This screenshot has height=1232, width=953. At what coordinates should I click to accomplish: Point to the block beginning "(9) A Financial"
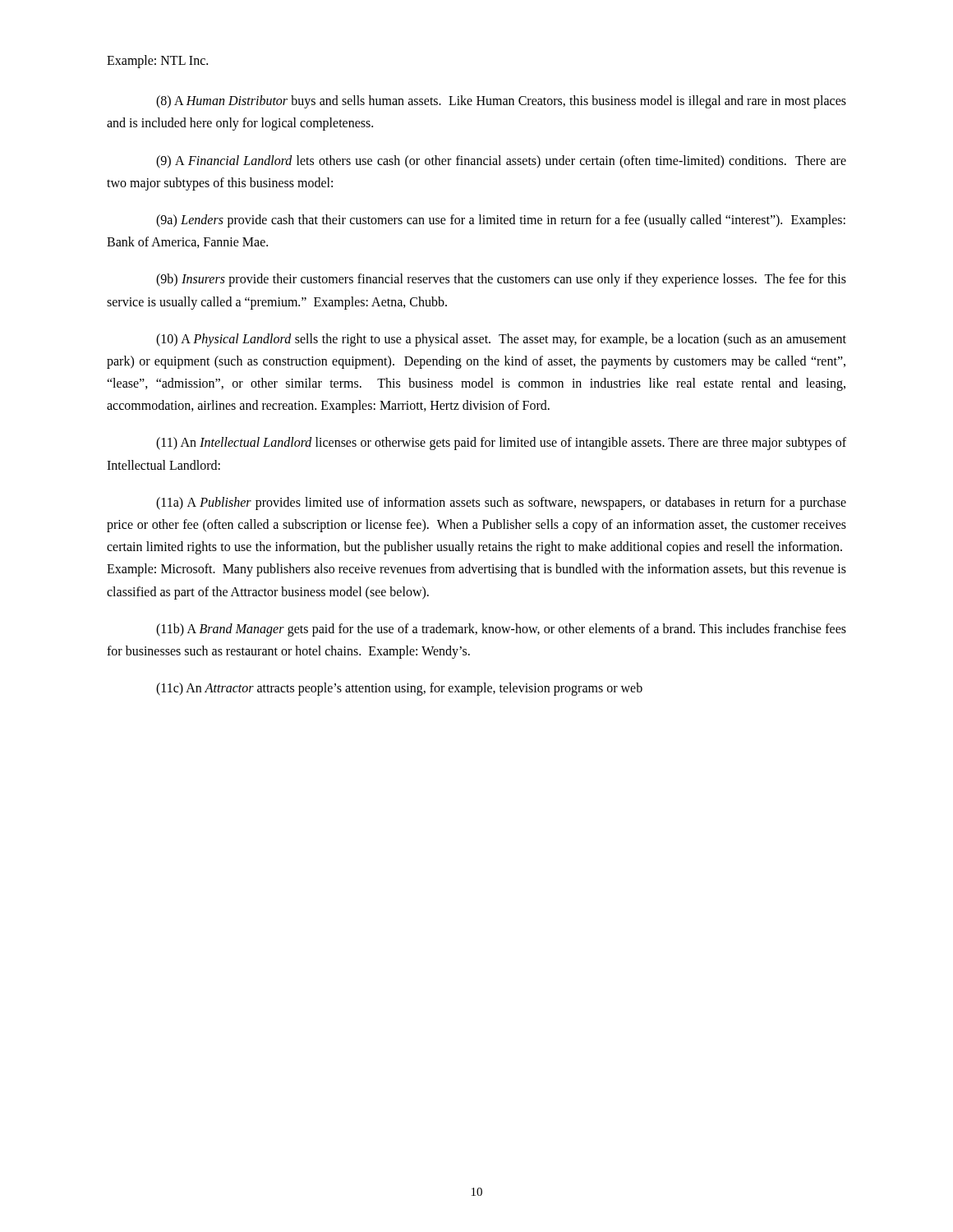(476, 171)
